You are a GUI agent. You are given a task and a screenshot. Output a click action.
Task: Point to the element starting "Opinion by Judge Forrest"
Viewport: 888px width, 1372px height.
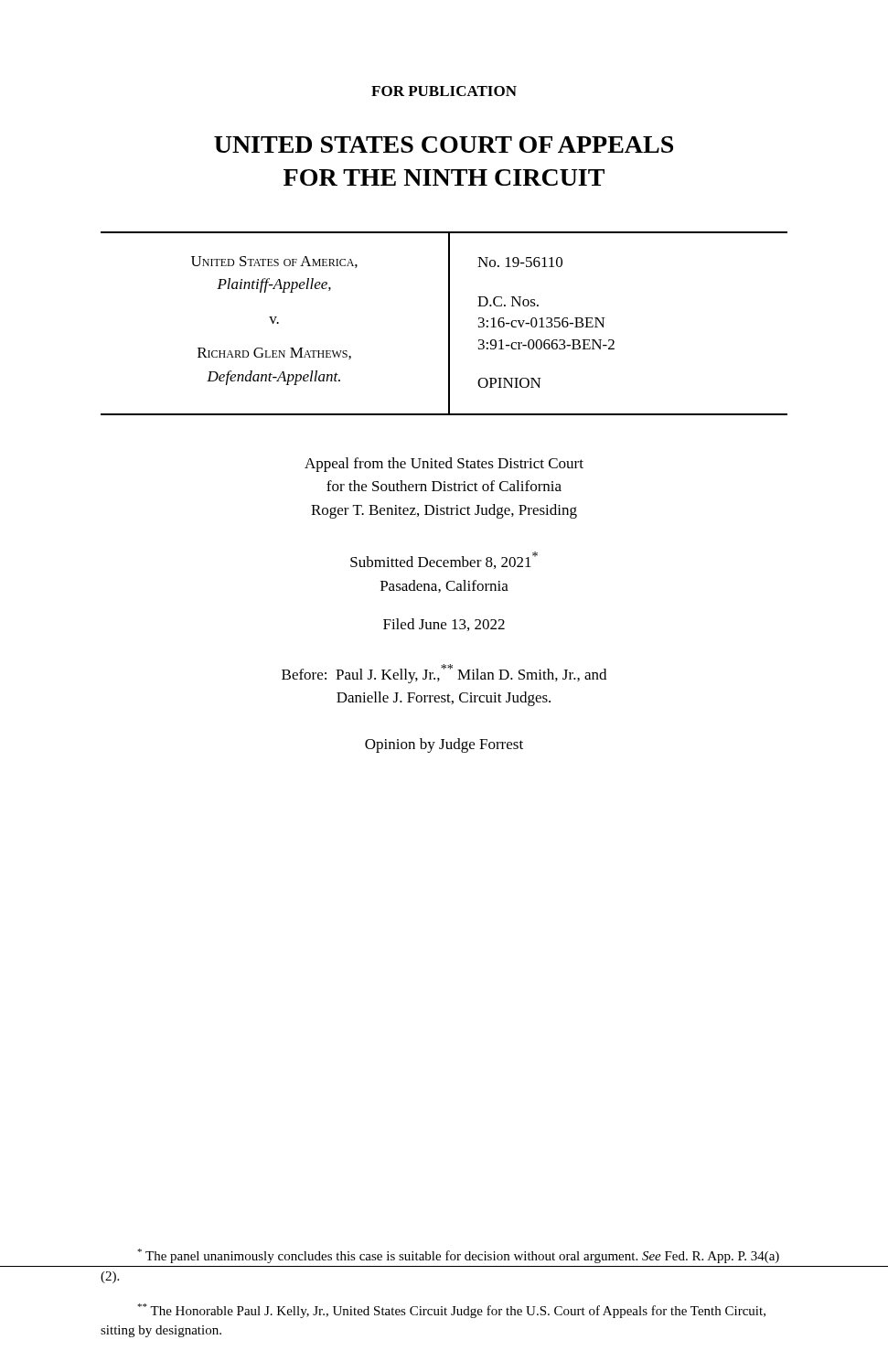pyautogui.click(x=444, y=744)
